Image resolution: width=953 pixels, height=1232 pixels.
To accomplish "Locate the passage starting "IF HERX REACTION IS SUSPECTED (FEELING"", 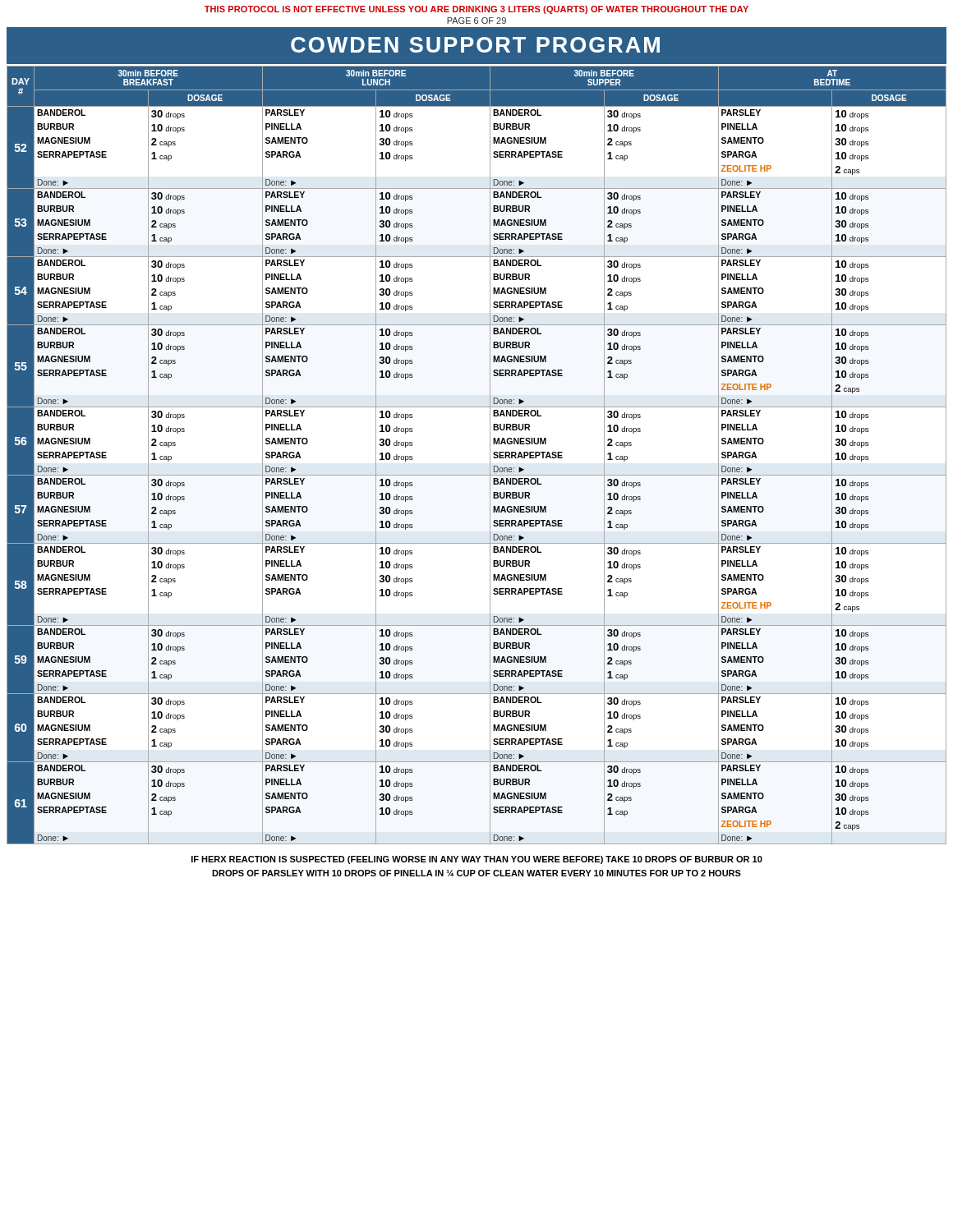I will (x=476, y=866).
